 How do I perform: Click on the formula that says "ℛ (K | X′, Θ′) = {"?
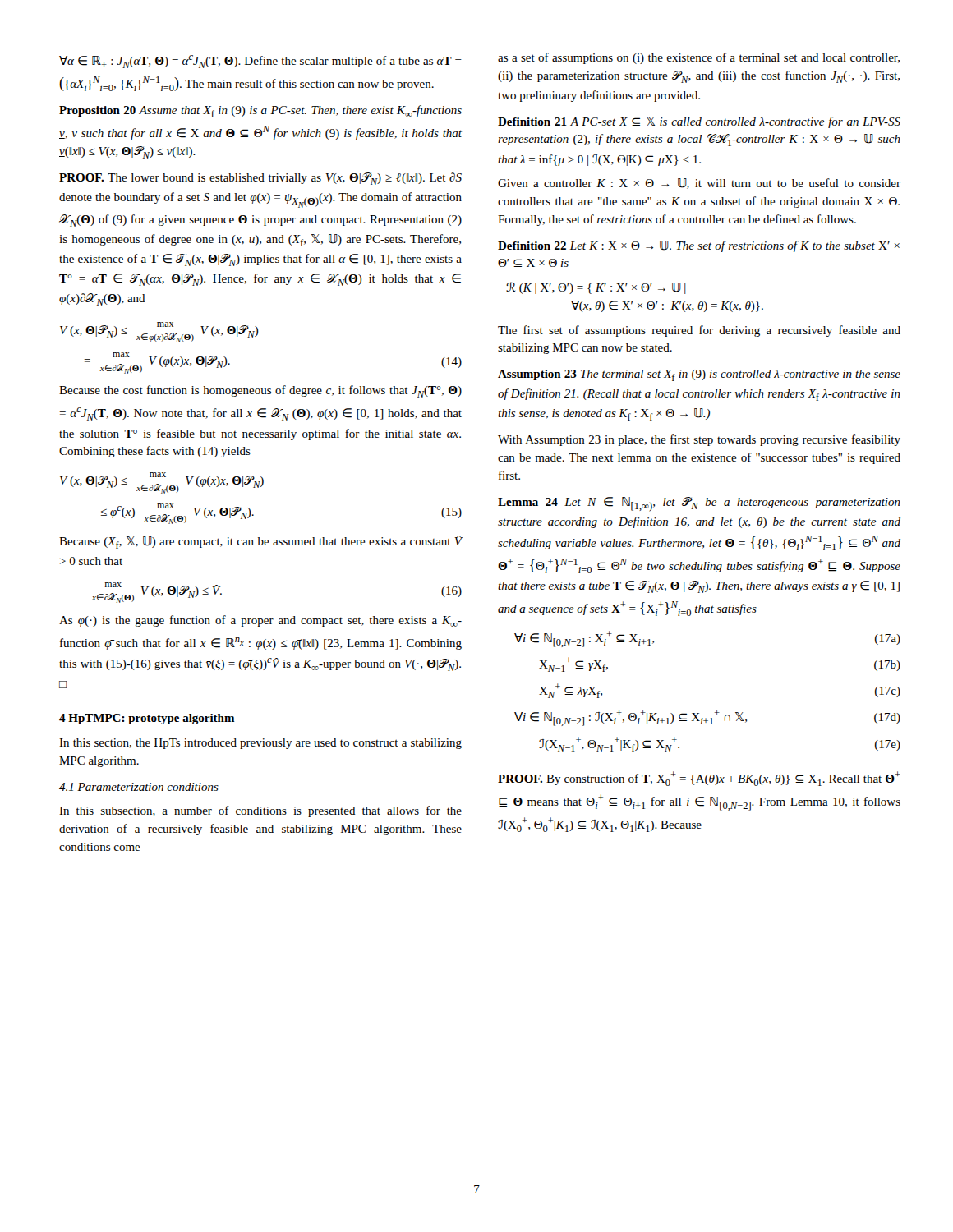[x=703, y=297]
